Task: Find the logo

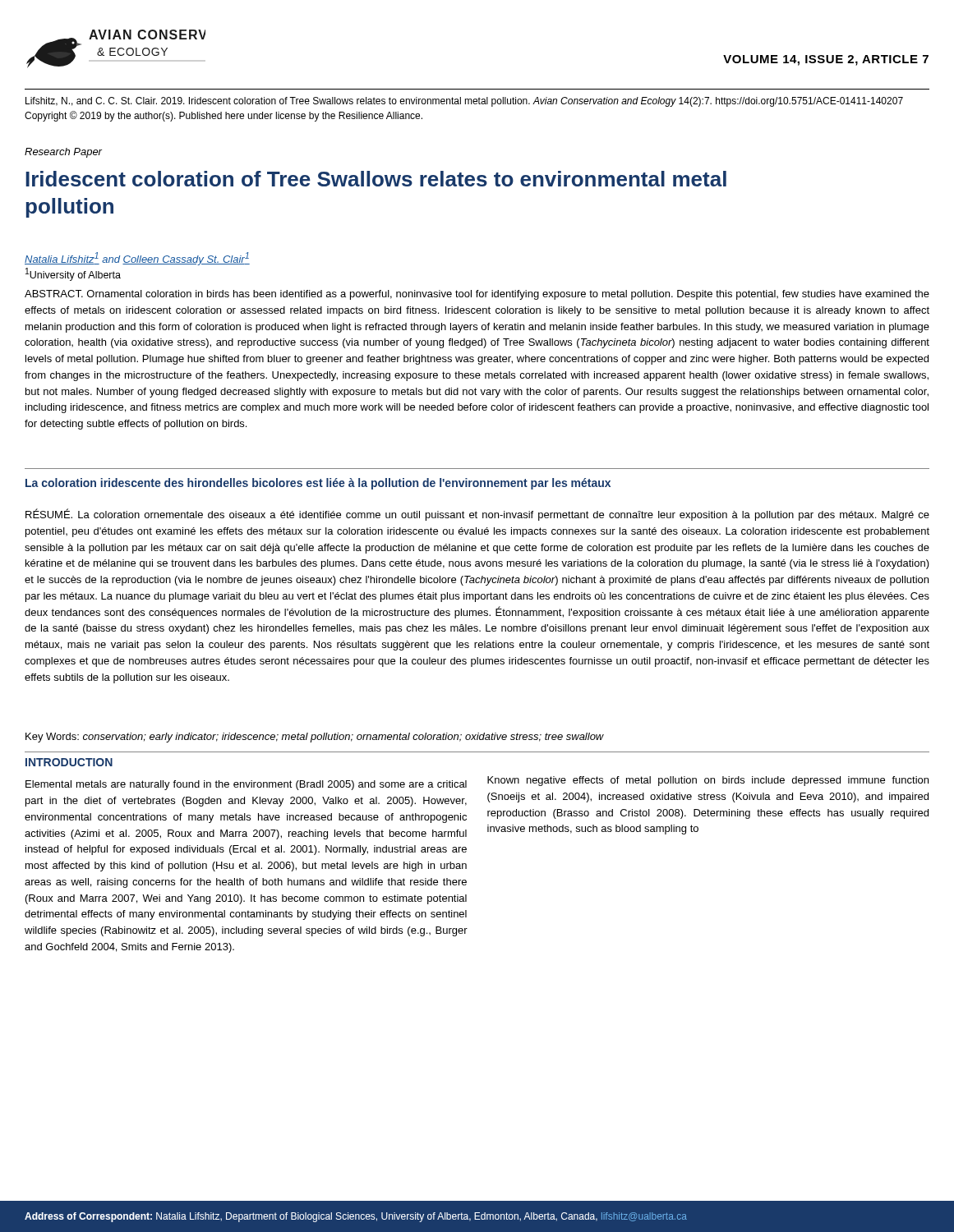Action: pos(115,49)
